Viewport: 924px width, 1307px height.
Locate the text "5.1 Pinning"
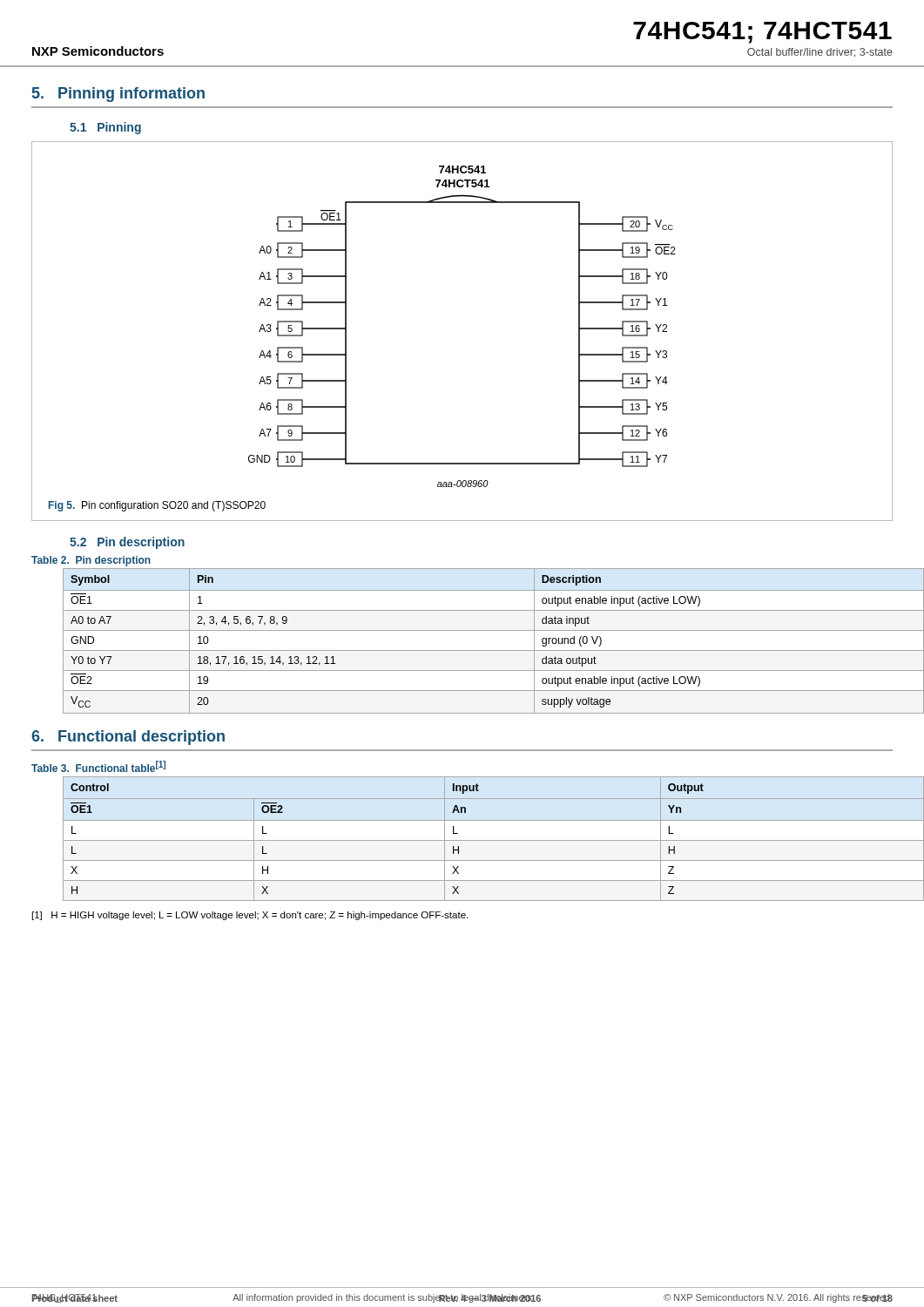[106, 127]
